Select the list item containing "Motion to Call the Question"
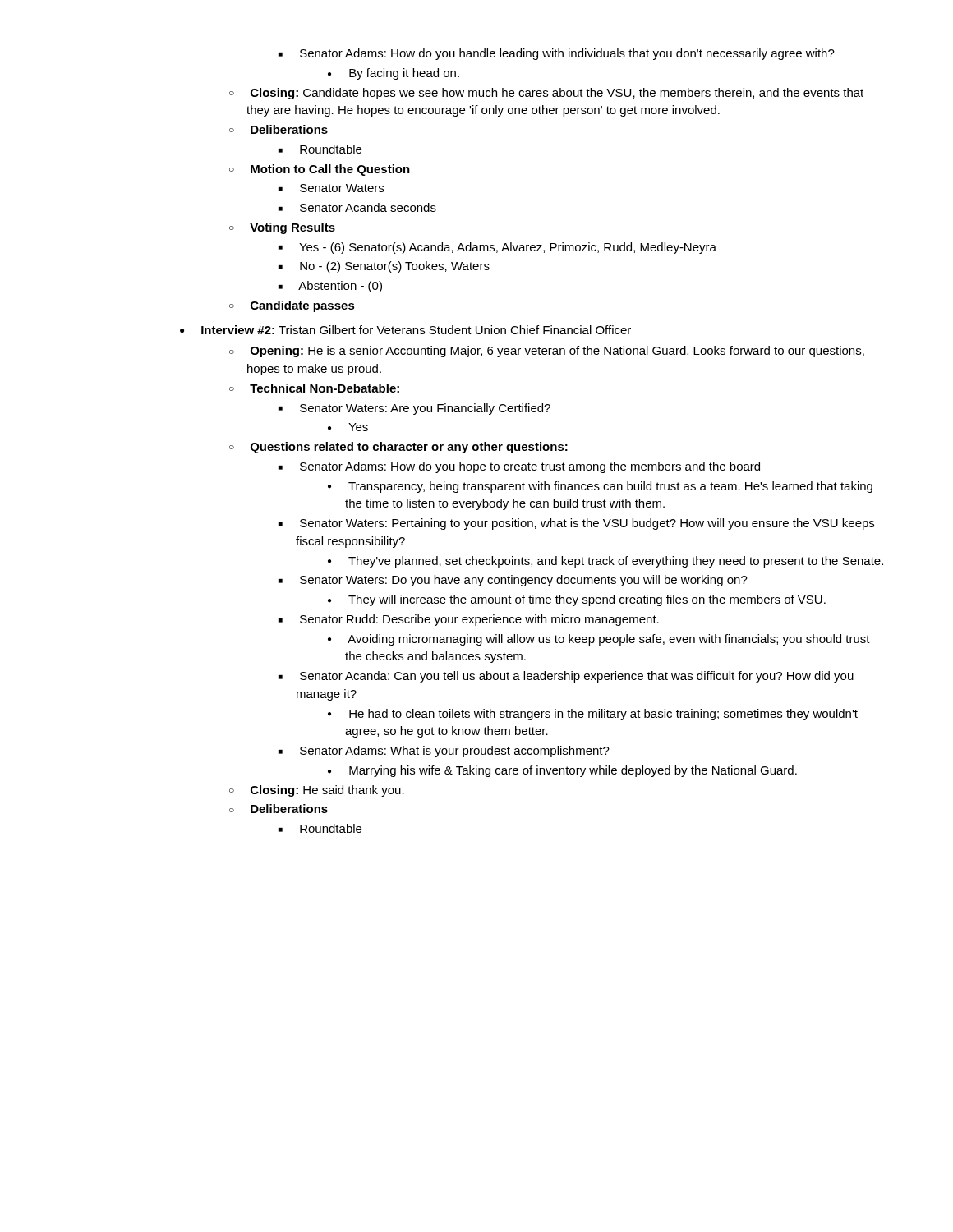 coord(328,168)
